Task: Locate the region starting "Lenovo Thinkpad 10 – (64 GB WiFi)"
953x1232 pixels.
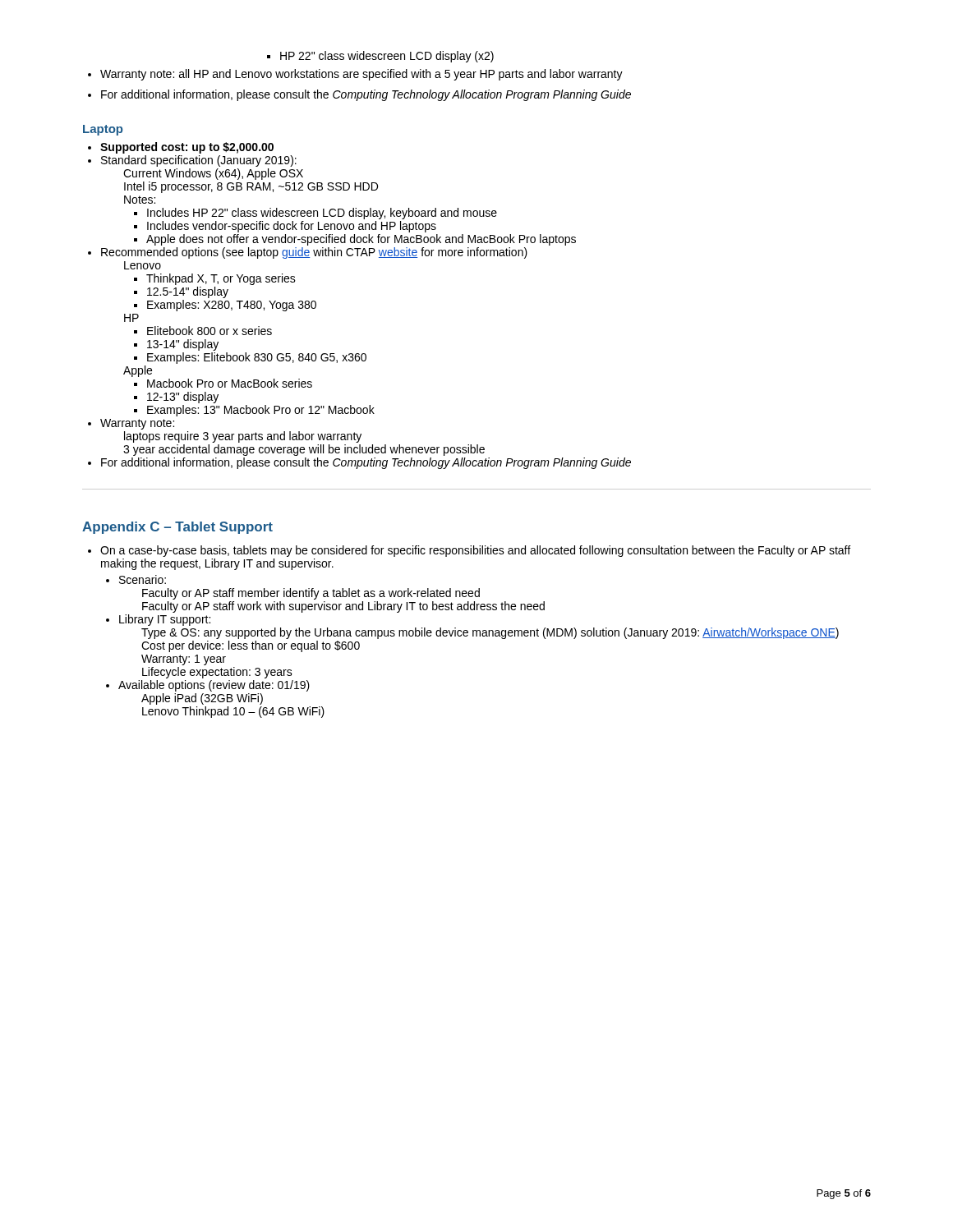Action: point(233,712)
